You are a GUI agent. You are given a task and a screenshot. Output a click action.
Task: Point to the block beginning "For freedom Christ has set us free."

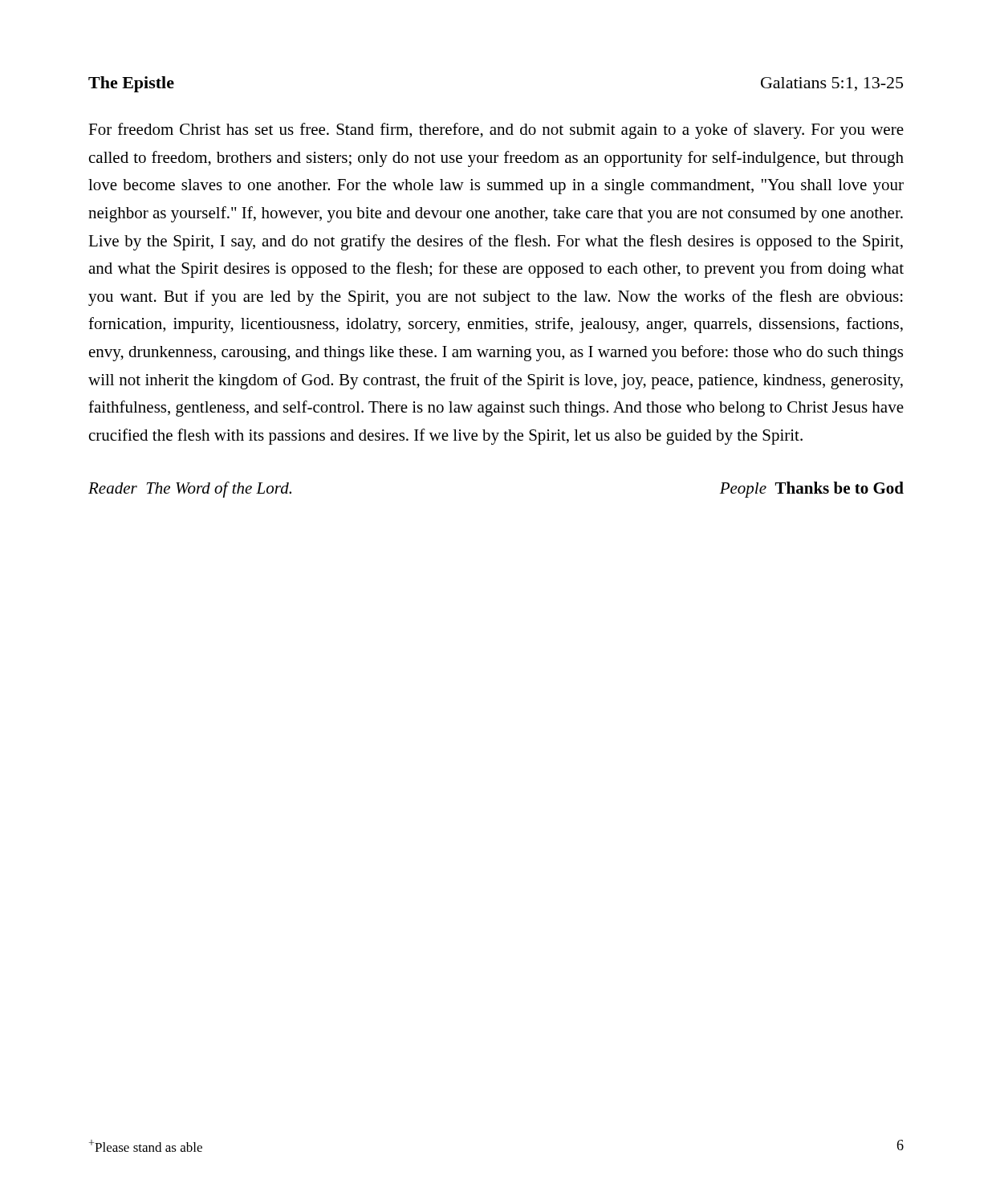(x=496, y=282)
